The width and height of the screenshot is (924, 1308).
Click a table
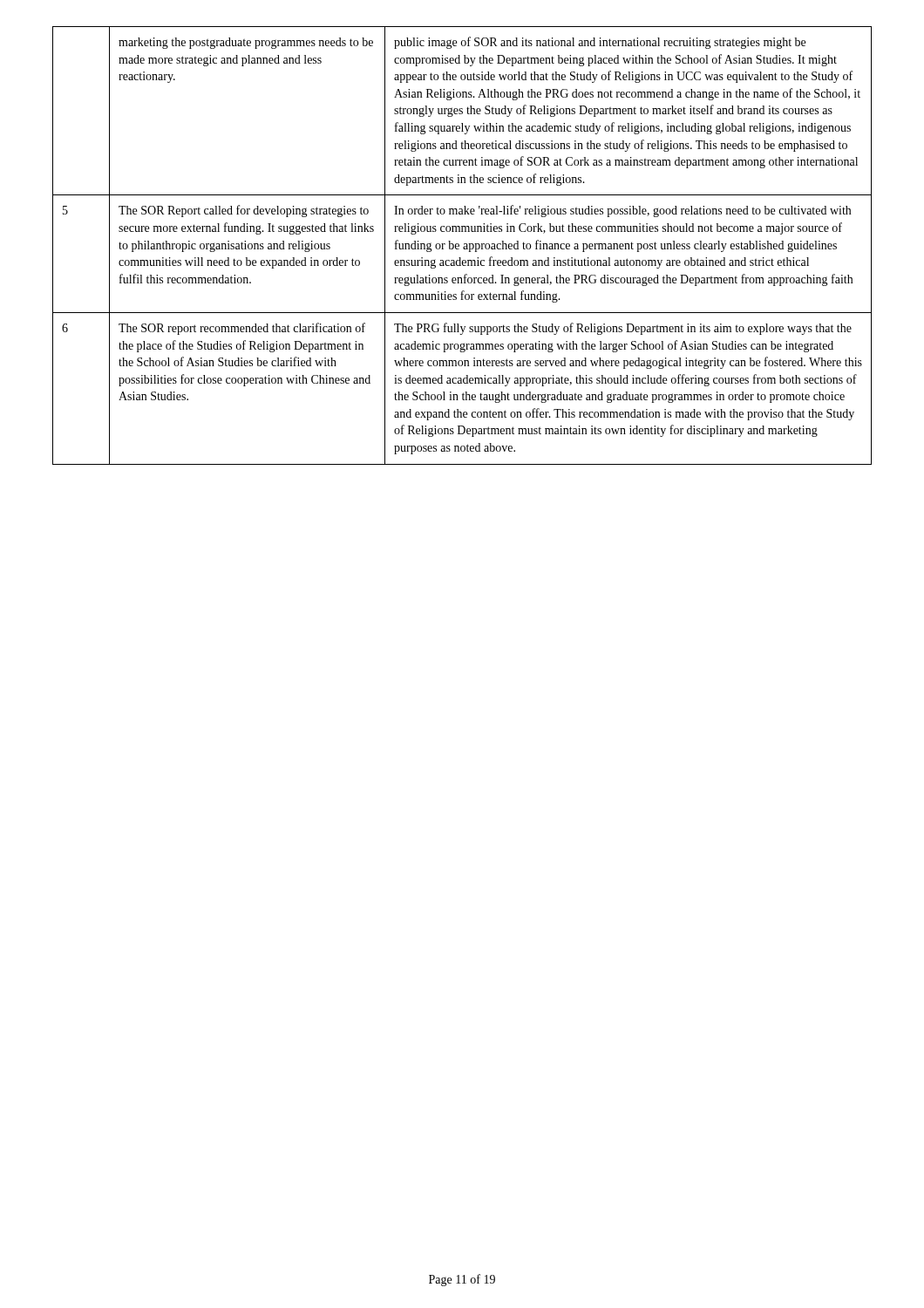point(462,245)
